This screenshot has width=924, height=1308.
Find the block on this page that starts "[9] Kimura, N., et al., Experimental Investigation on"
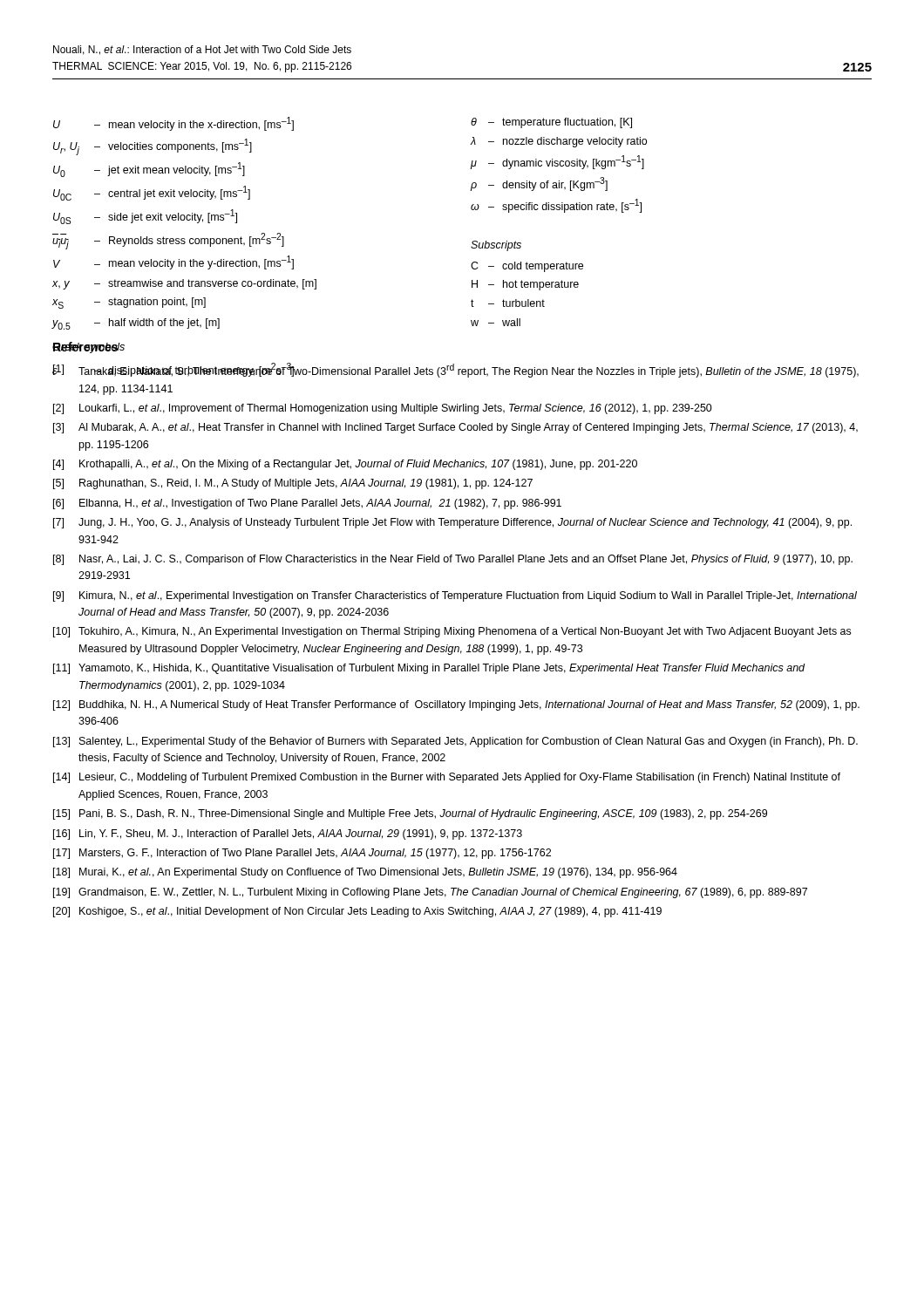(x=462, y=604)
